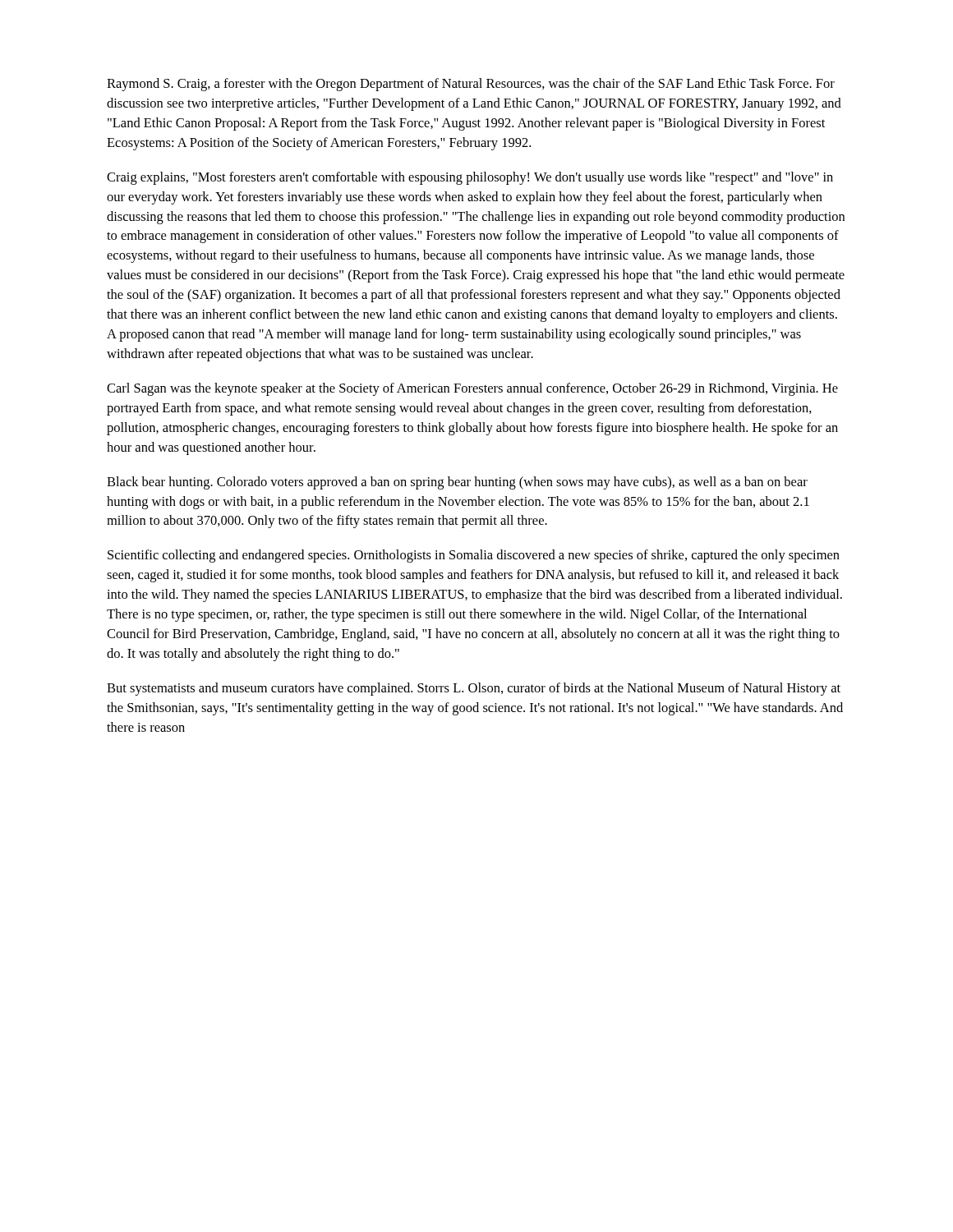
Task: Select the text block containing "Scientific collecting and endangered species. Ornithologists in Somalia"
Action: 475,604
